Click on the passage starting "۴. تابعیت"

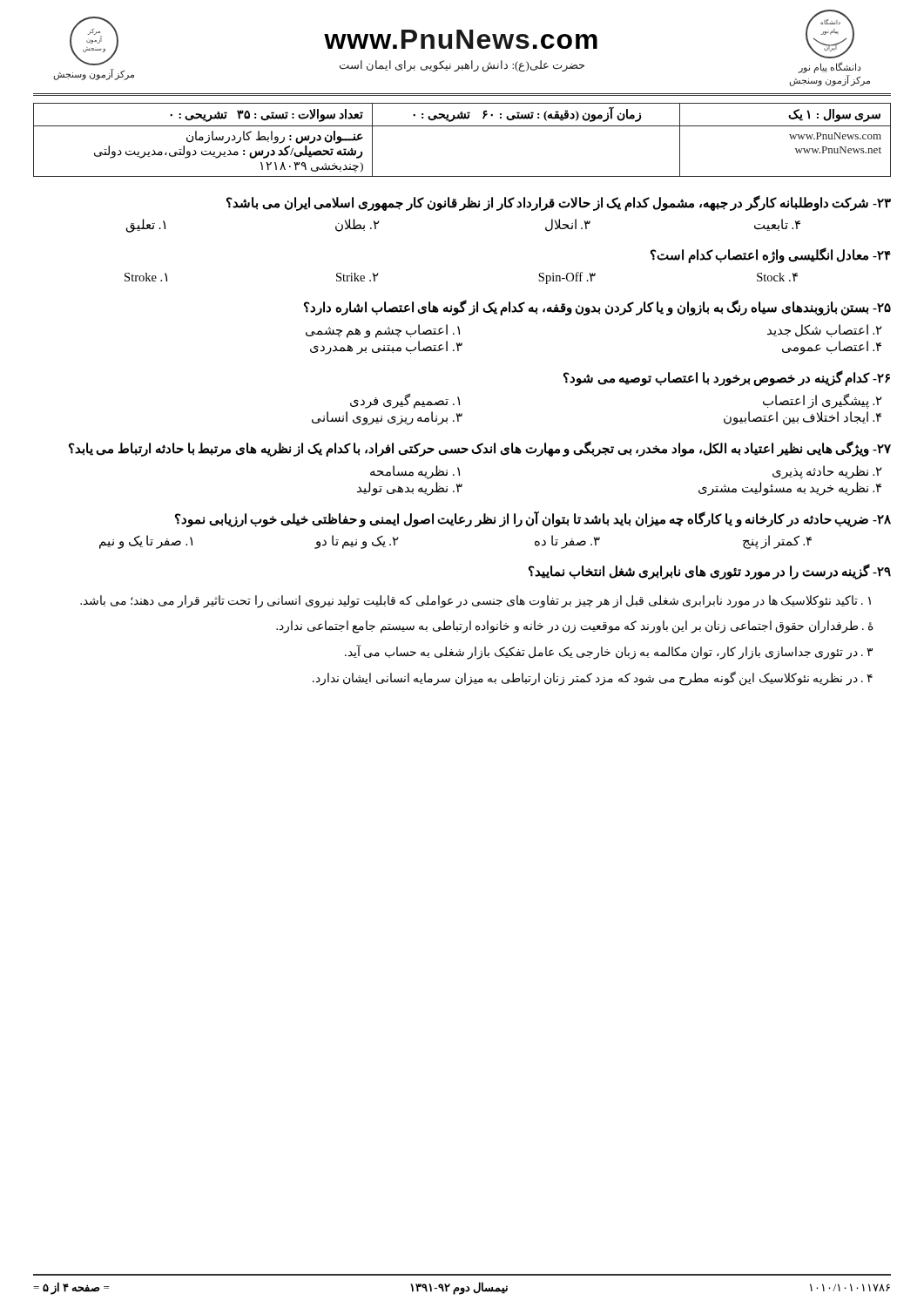777,225
